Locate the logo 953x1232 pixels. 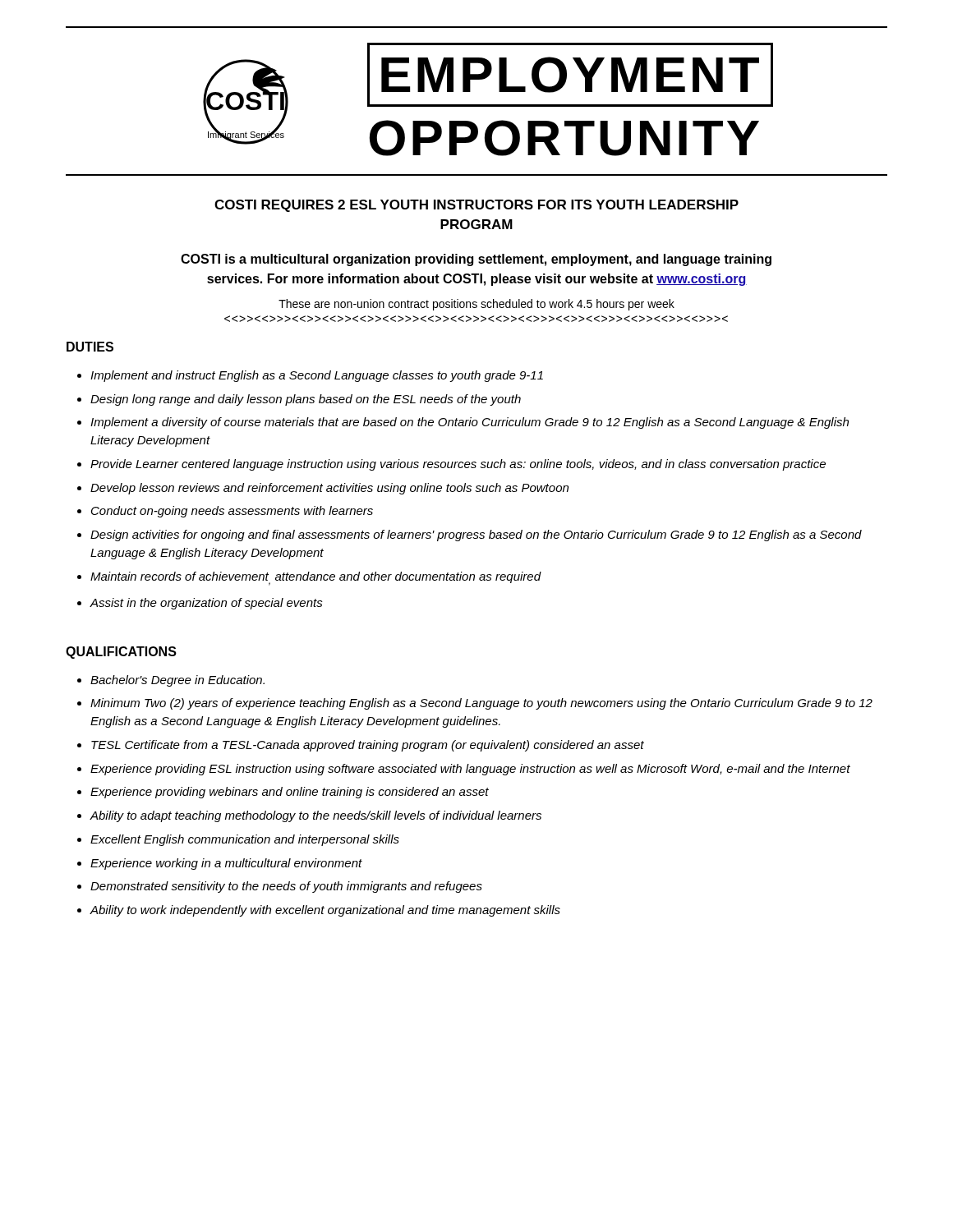pos(476,101)
